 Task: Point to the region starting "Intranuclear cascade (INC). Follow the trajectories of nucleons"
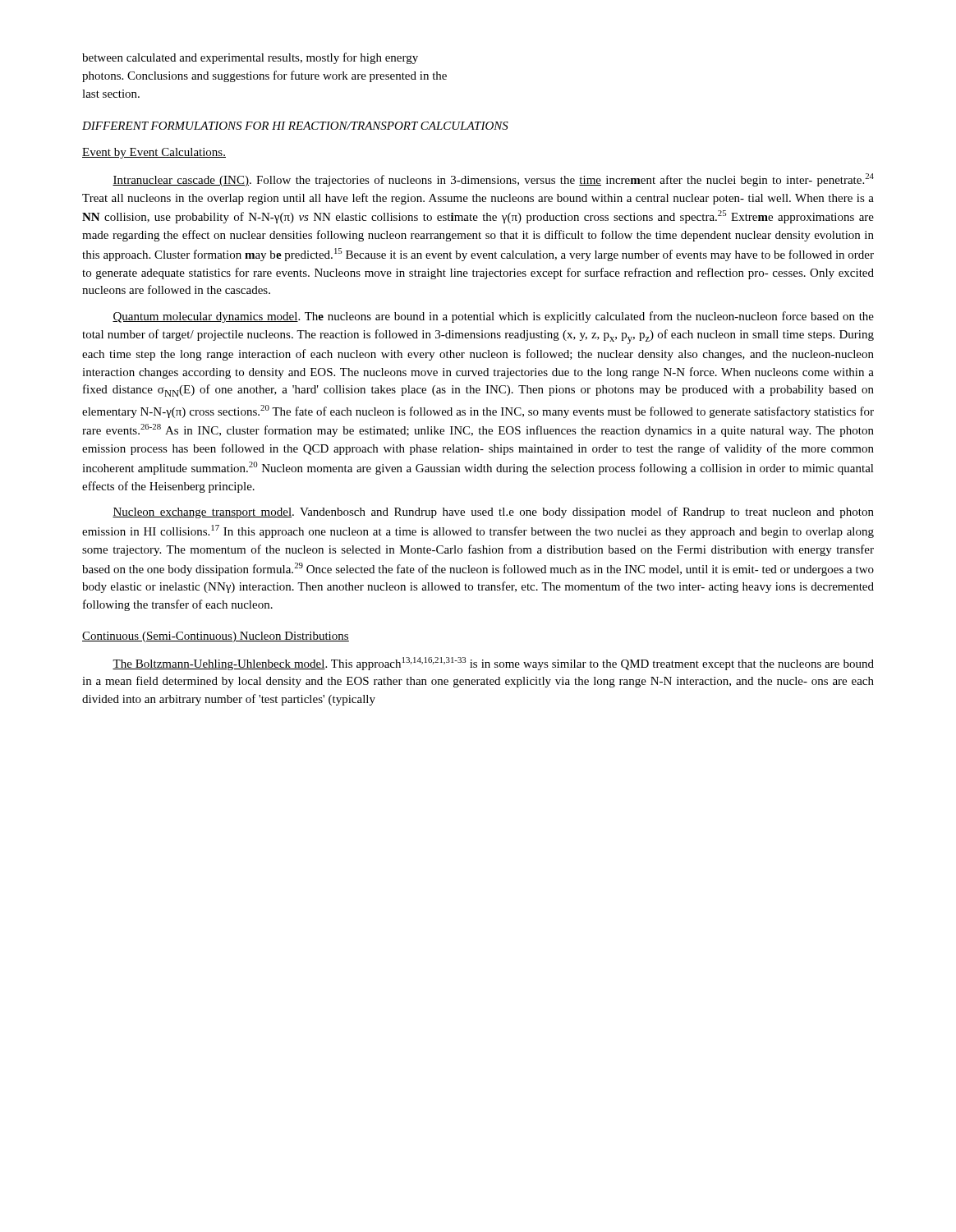[x=478, y=235]
